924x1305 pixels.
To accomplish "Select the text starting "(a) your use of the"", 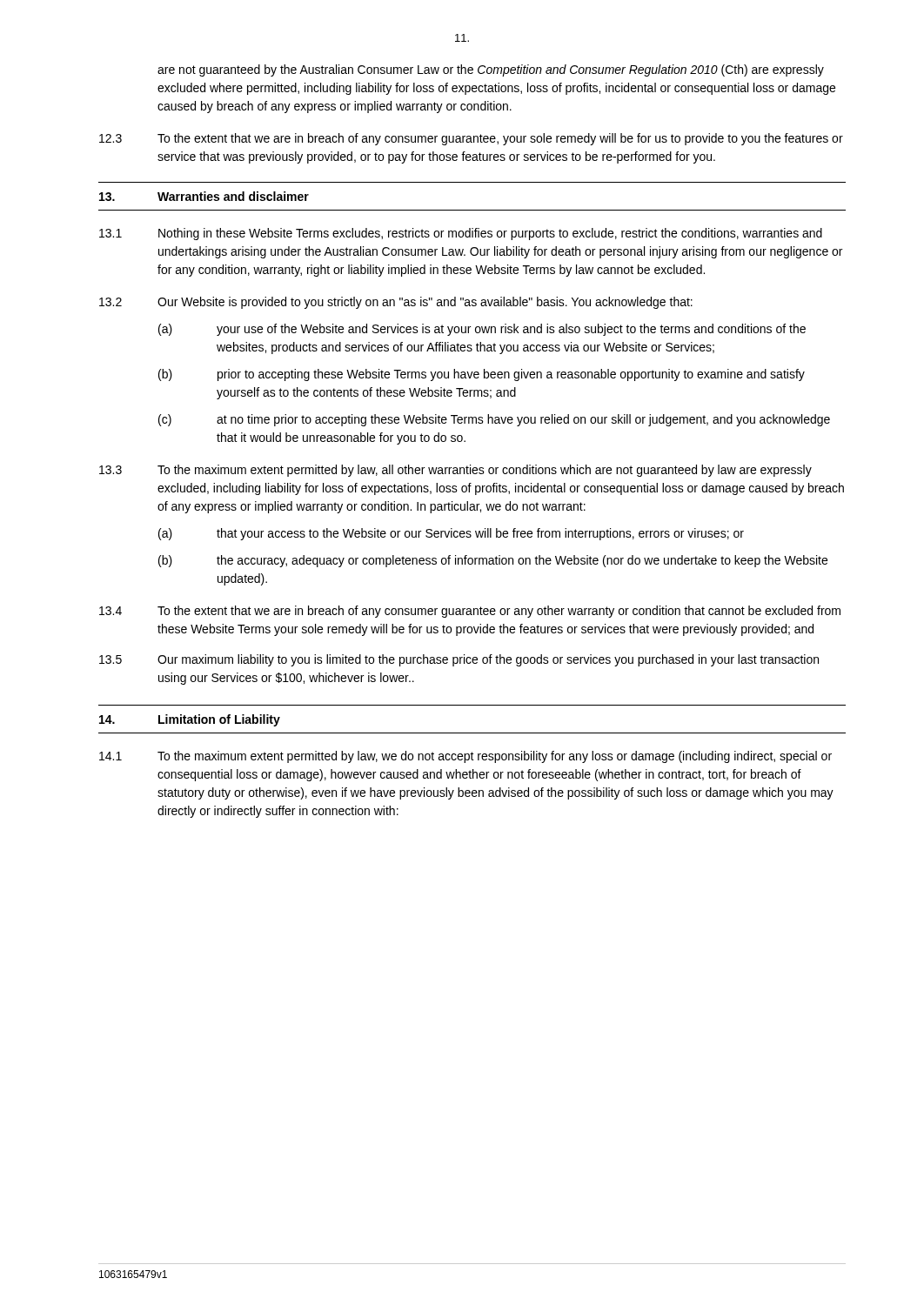I will [502, 338].
